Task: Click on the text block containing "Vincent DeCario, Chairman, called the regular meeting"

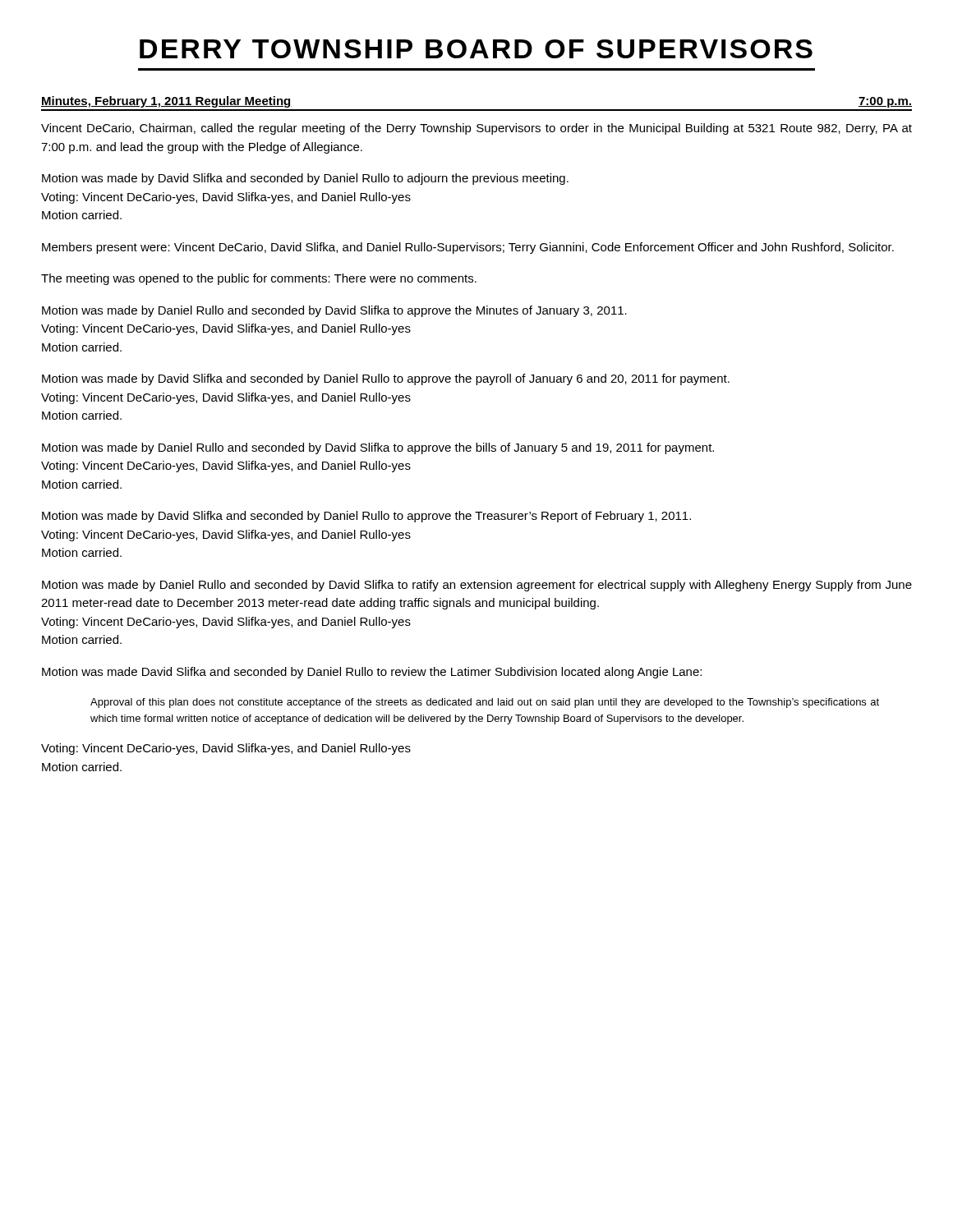Action: (476, 137)
